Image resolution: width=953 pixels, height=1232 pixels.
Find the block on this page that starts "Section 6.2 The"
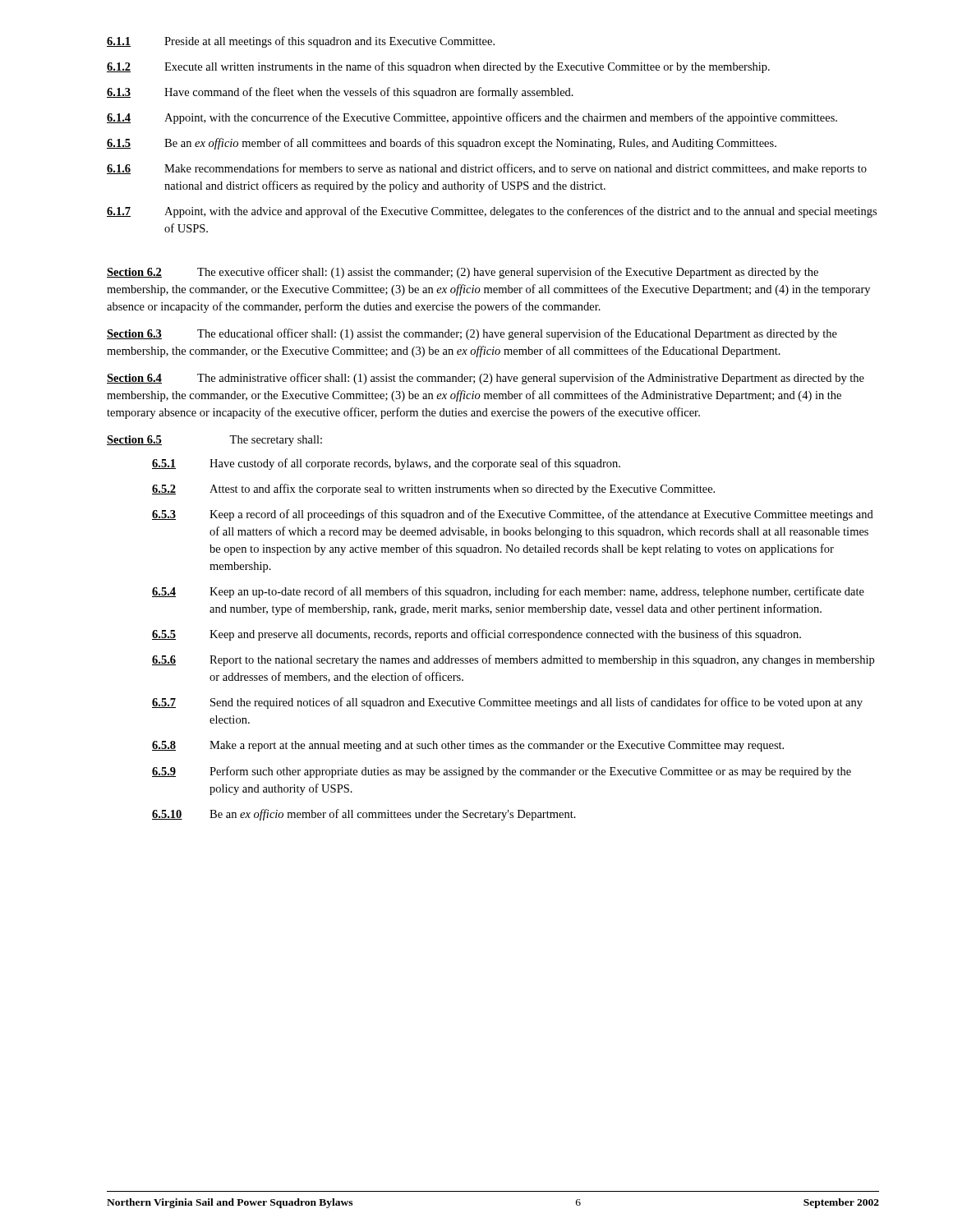point(489,289)
